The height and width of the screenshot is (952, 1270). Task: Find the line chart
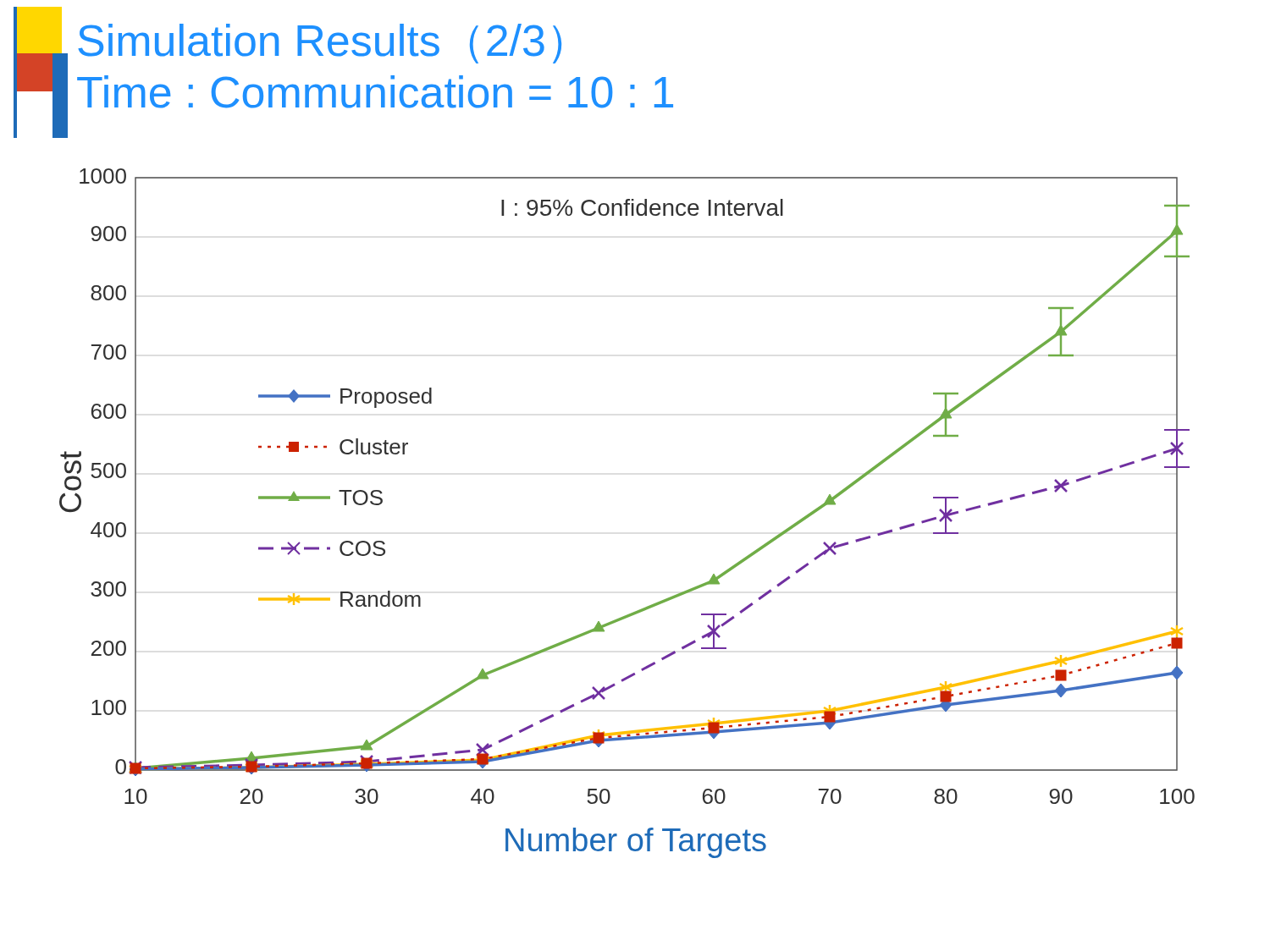click(x=635, y=512)
